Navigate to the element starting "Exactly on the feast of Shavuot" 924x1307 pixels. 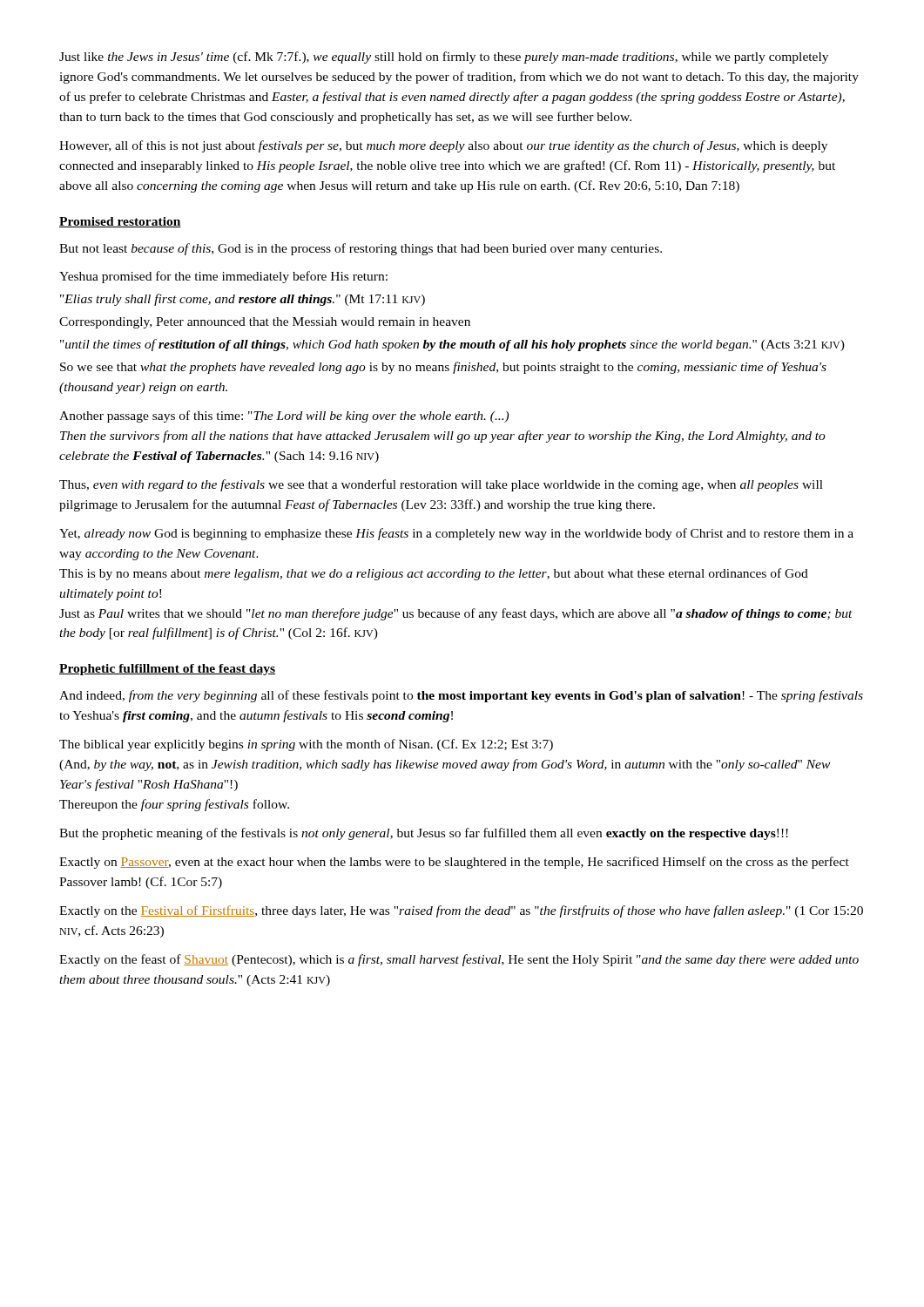click(462, 969)
